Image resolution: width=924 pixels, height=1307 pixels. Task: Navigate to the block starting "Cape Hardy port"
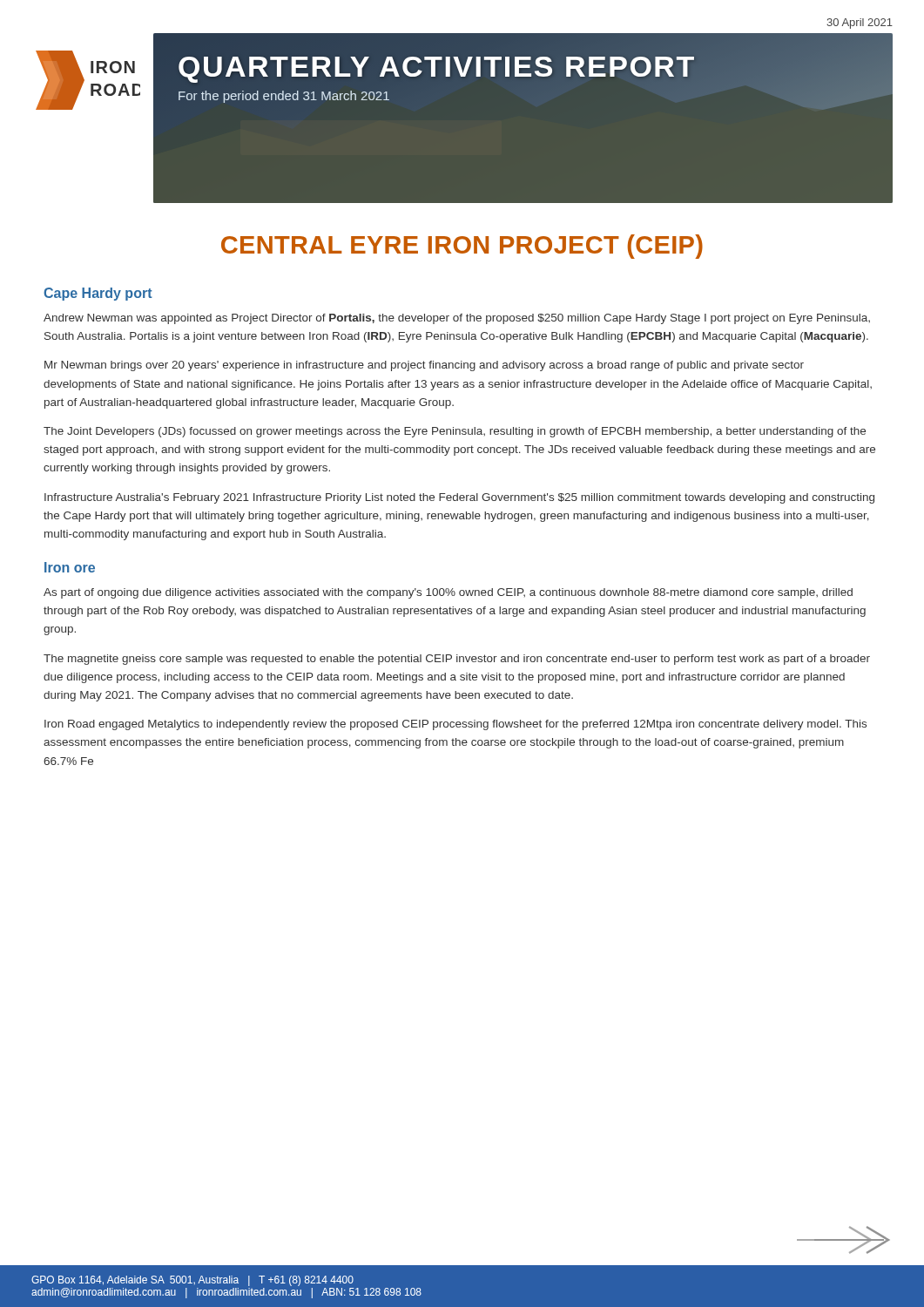coord(98,293)
